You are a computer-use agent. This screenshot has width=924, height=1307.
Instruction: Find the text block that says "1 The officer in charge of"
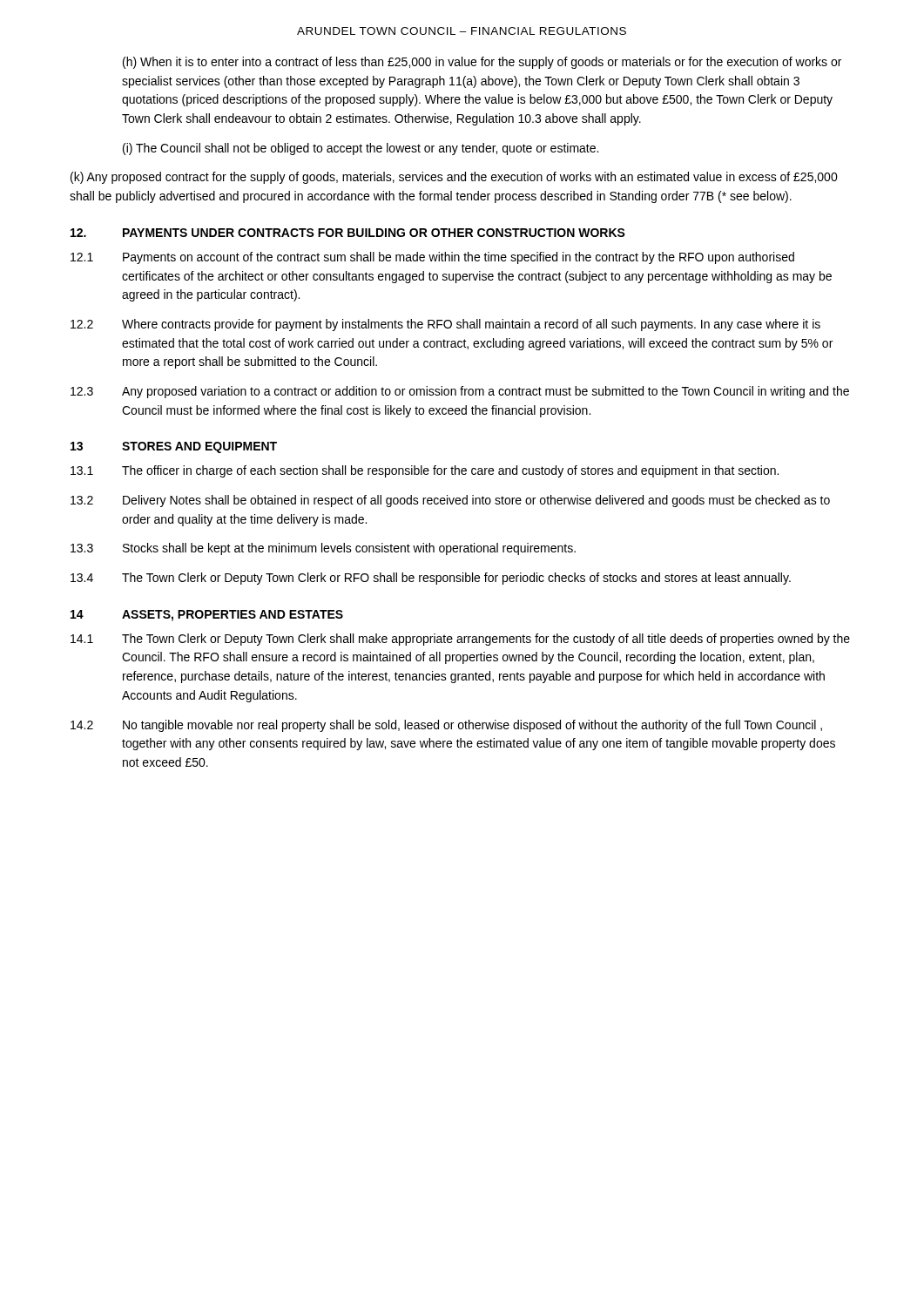(x=462, y=472)
